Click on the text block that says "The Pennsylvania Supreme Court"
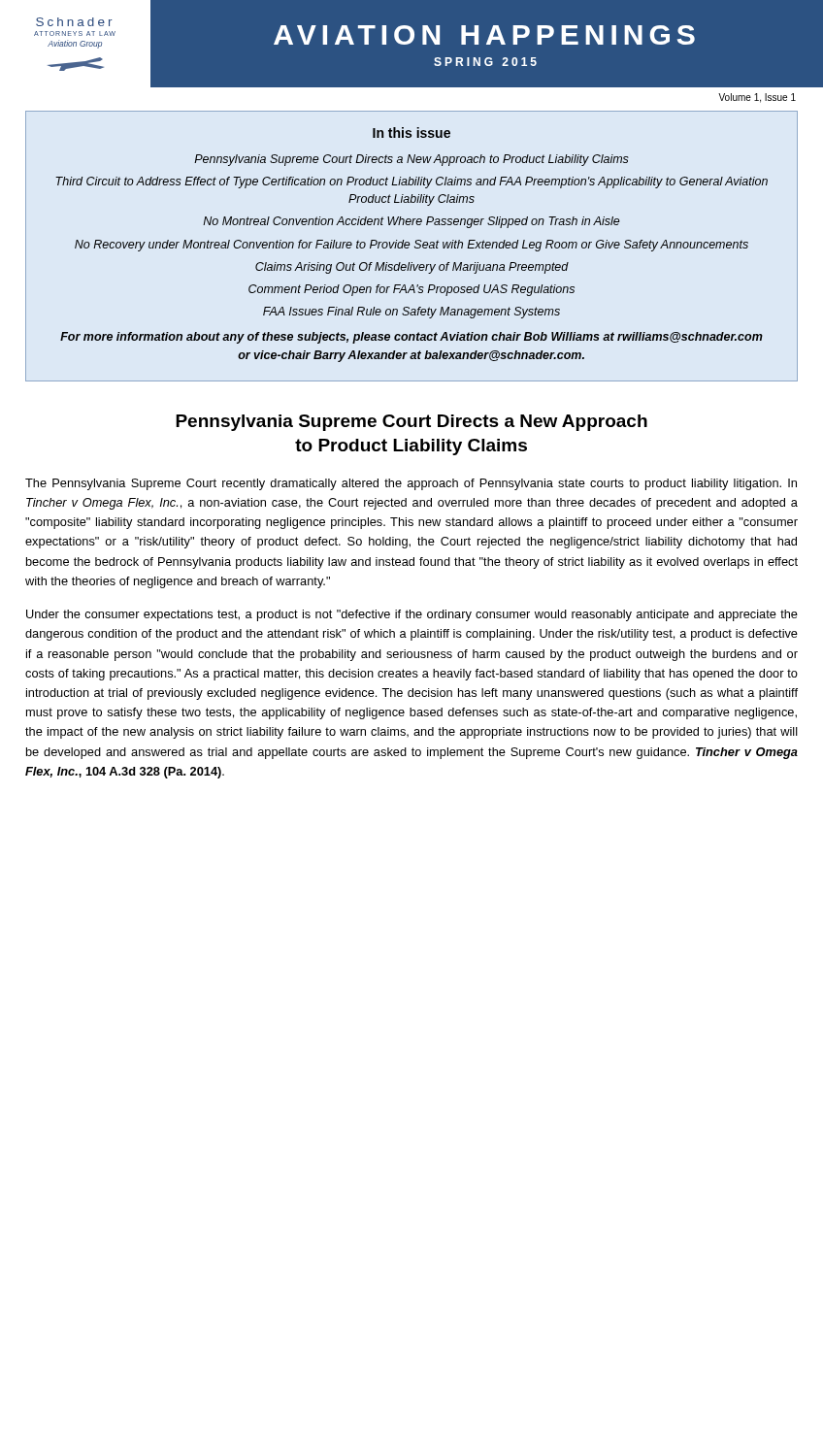The width and height of the screenshot is (823, 1456). point(412,532)
